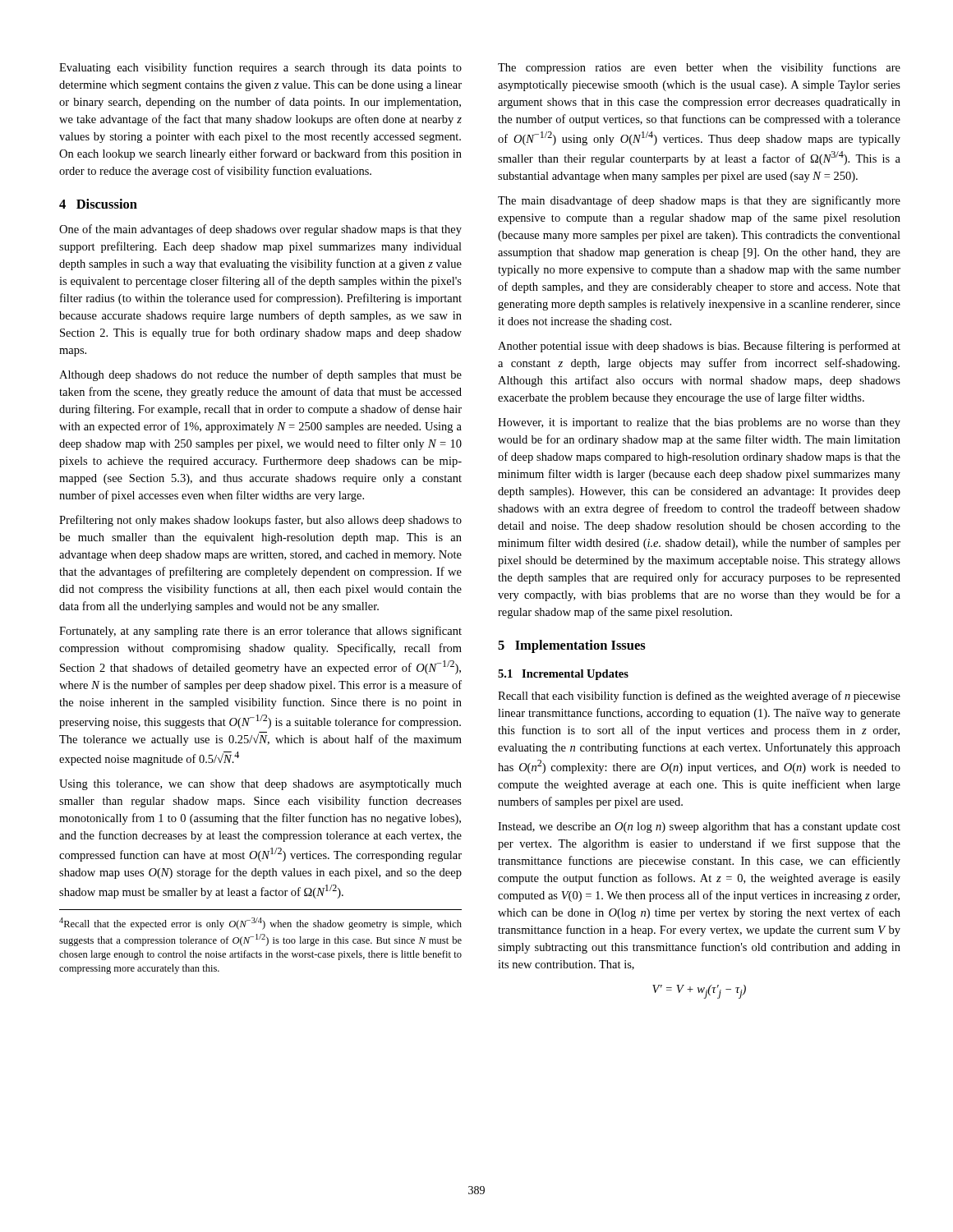Viewport: 953px width, 1232px height.
Task: Locate the text block that says "Fortunately, at any"
Action: 260,695
